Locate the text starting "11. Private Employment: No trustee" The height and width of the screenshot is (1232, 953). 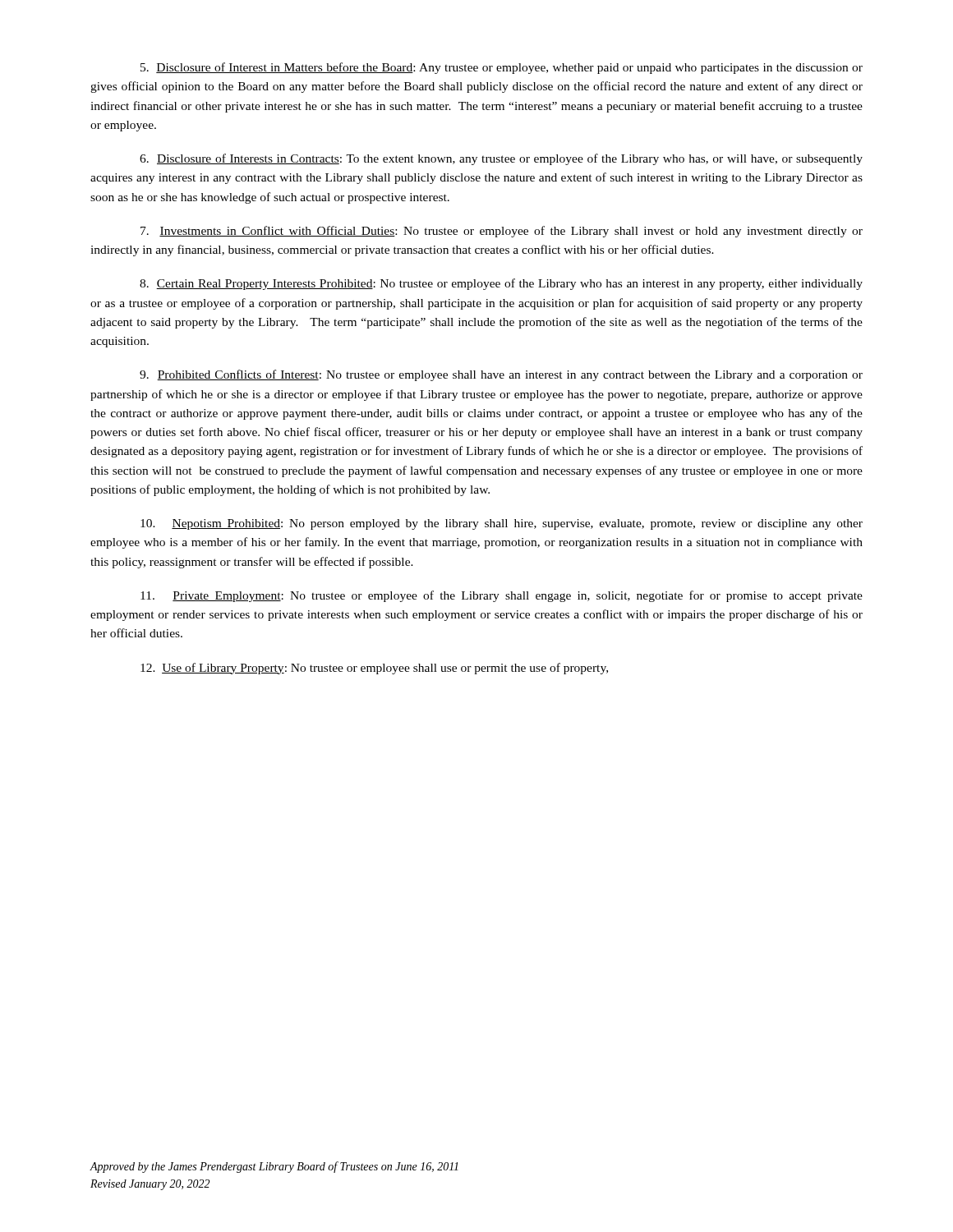coord(476,614)
